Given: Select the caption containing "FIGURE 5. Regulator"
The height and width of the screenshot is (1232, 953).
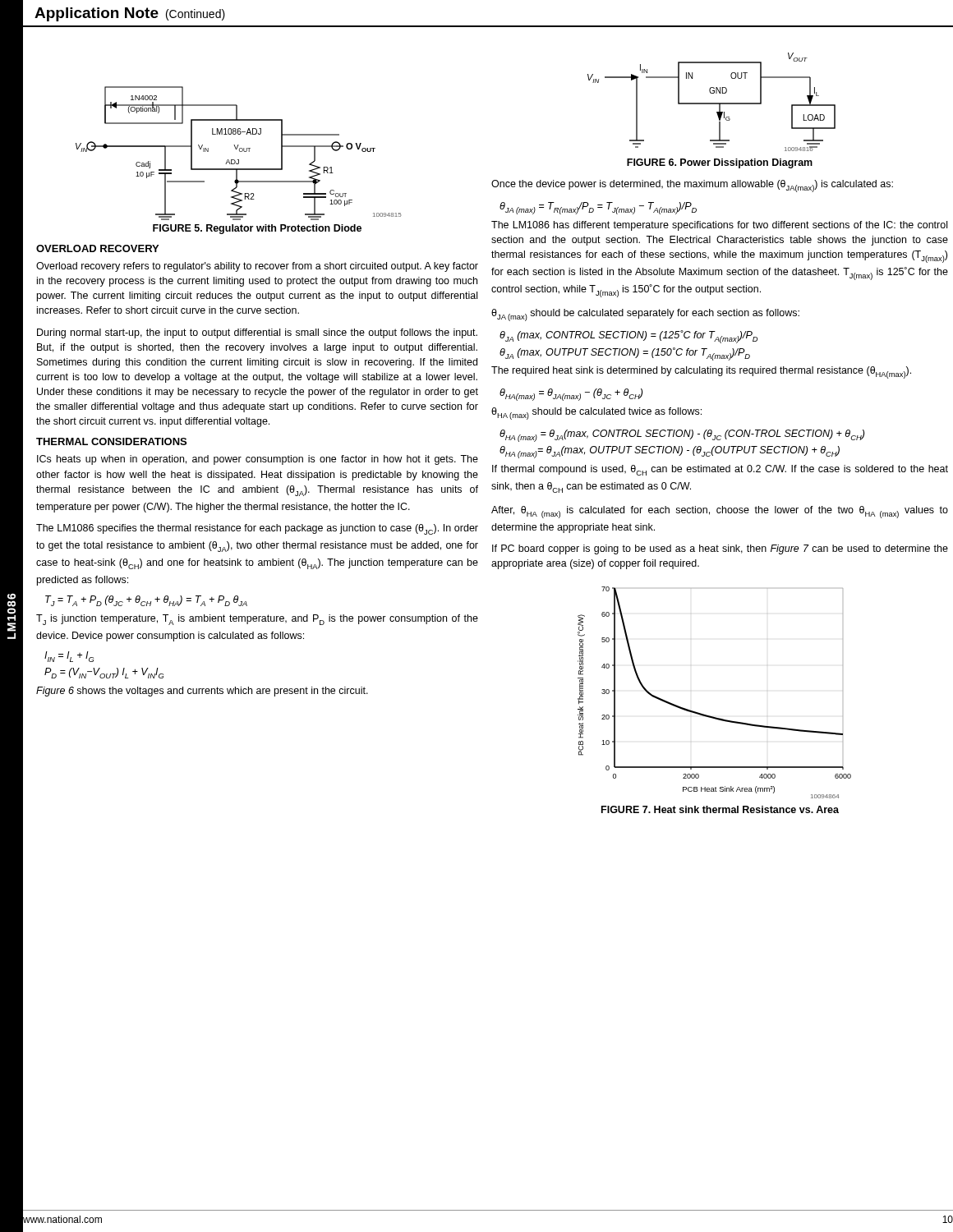Looking at the screenshot, I should tap(257, 228).
